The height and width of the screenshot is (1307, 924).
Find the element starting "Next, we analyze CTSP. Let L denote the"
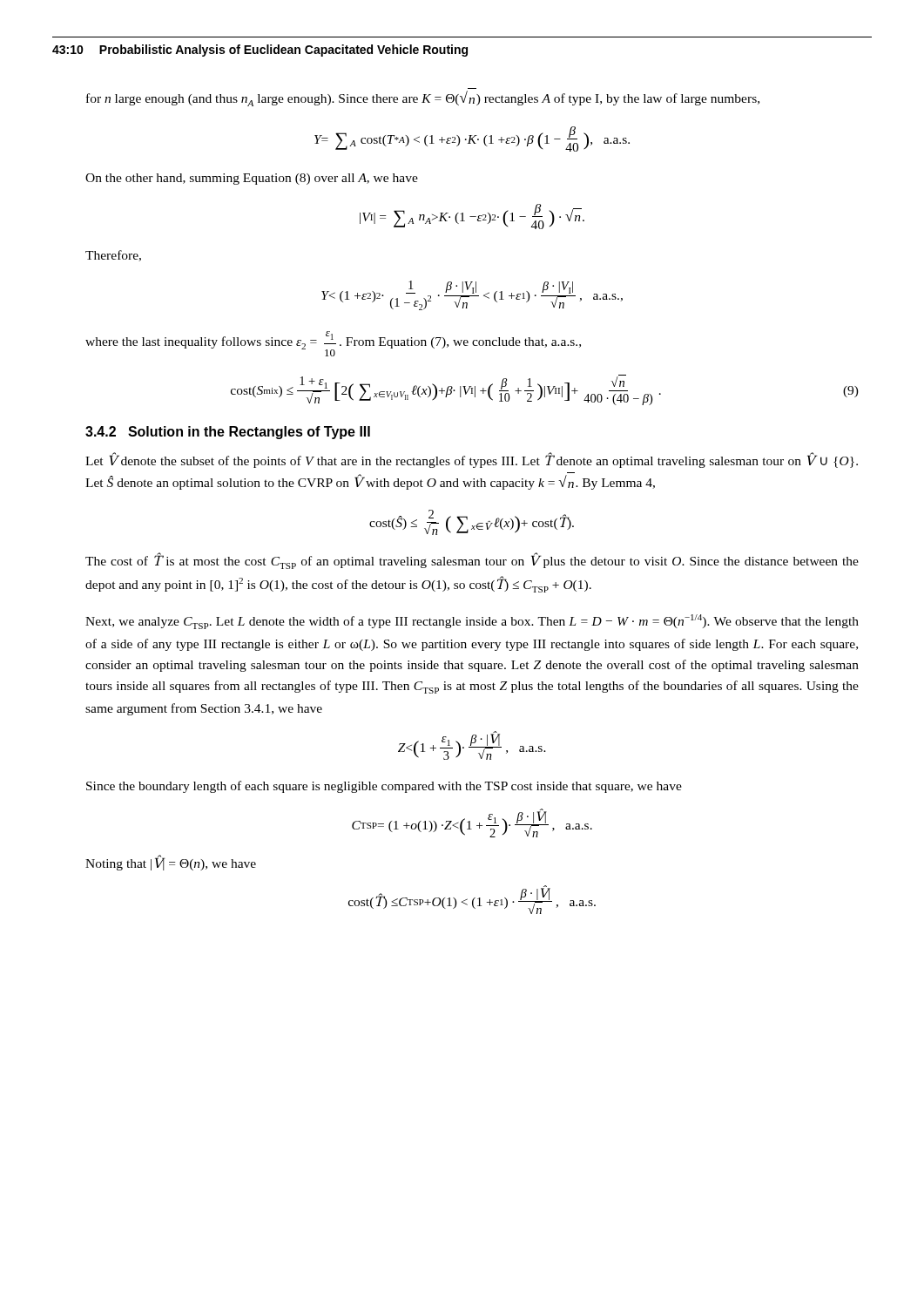[x=472, y=663]
